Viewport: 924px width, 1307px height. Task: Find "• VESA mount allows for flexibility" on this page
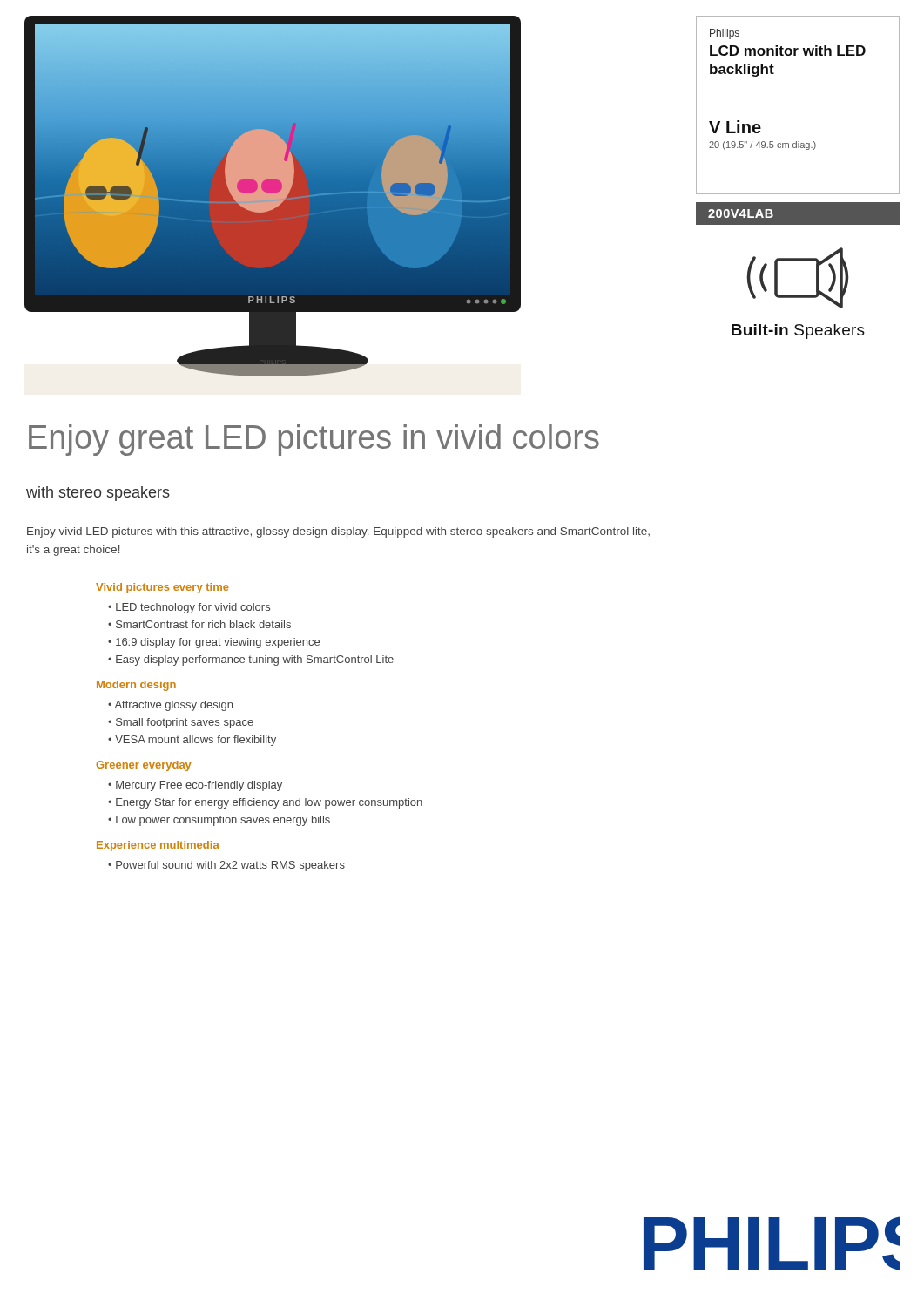[192, 741]
